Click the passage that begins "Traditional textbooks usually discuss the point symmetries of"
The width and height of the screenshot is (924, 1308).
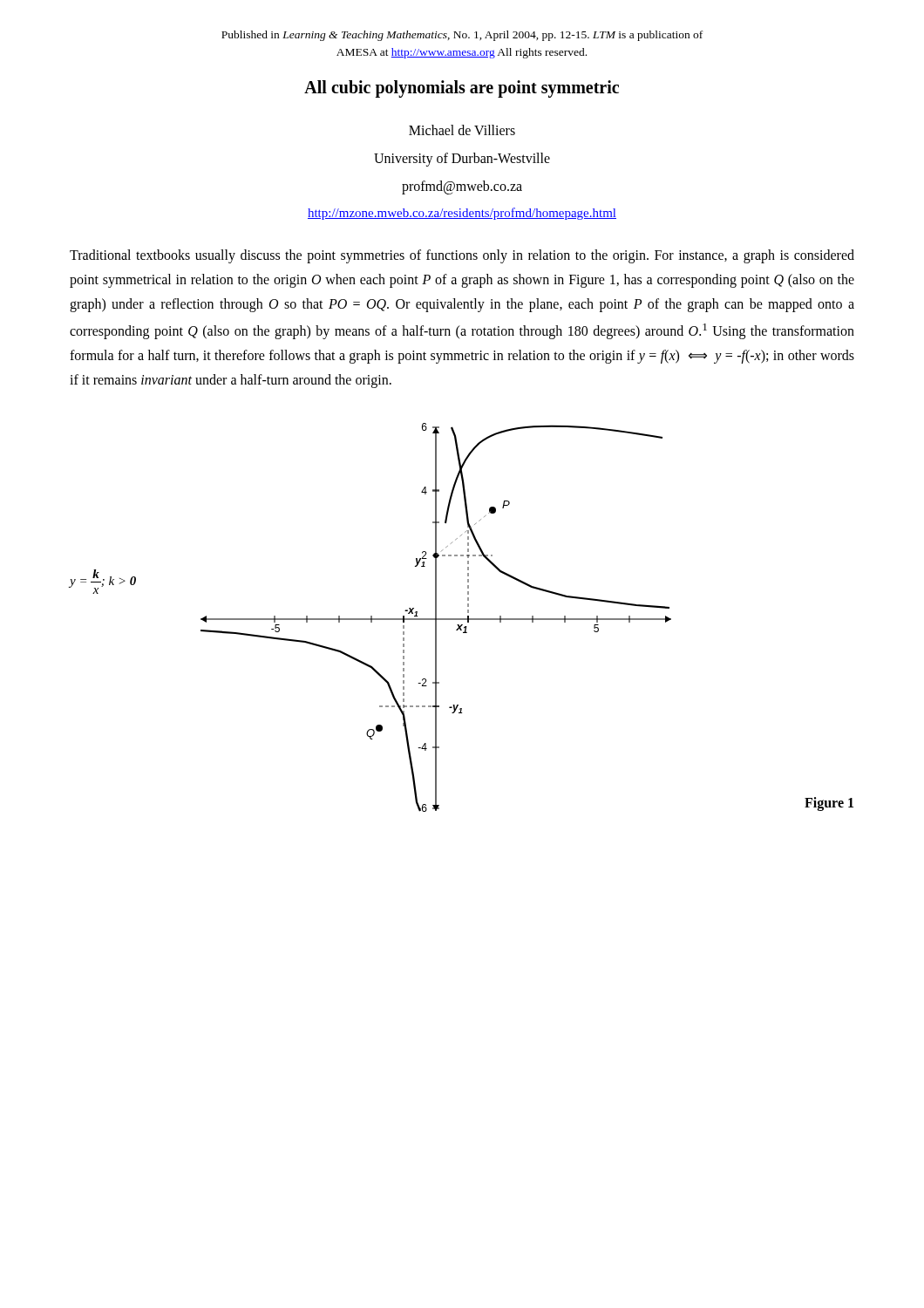(462, 317)
